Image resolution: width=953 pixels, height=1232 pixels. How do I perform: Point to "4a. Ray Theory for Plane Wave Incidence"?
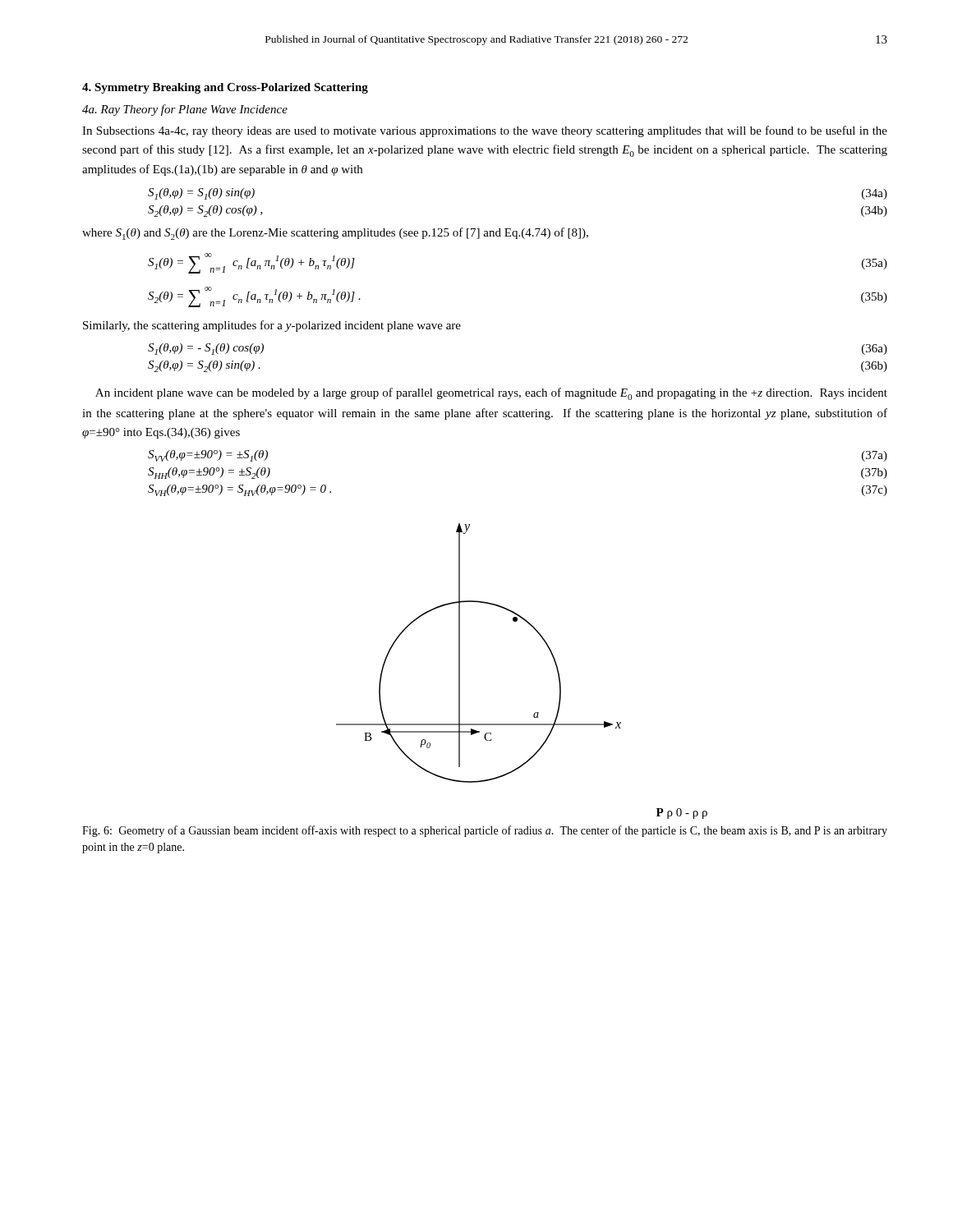pos(185,109)
